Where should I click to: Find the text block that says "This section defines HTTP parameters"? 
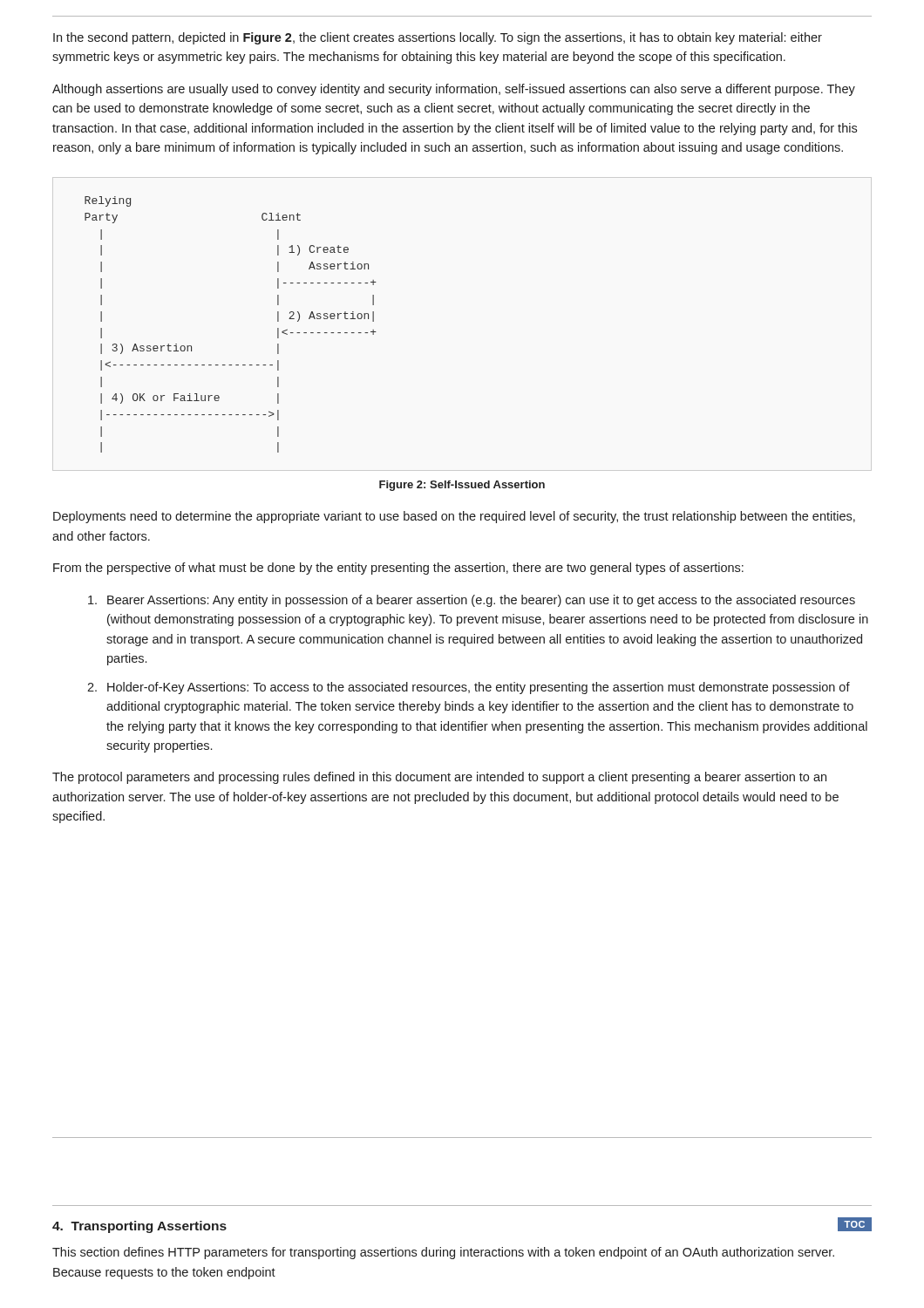click(444, 1262)
